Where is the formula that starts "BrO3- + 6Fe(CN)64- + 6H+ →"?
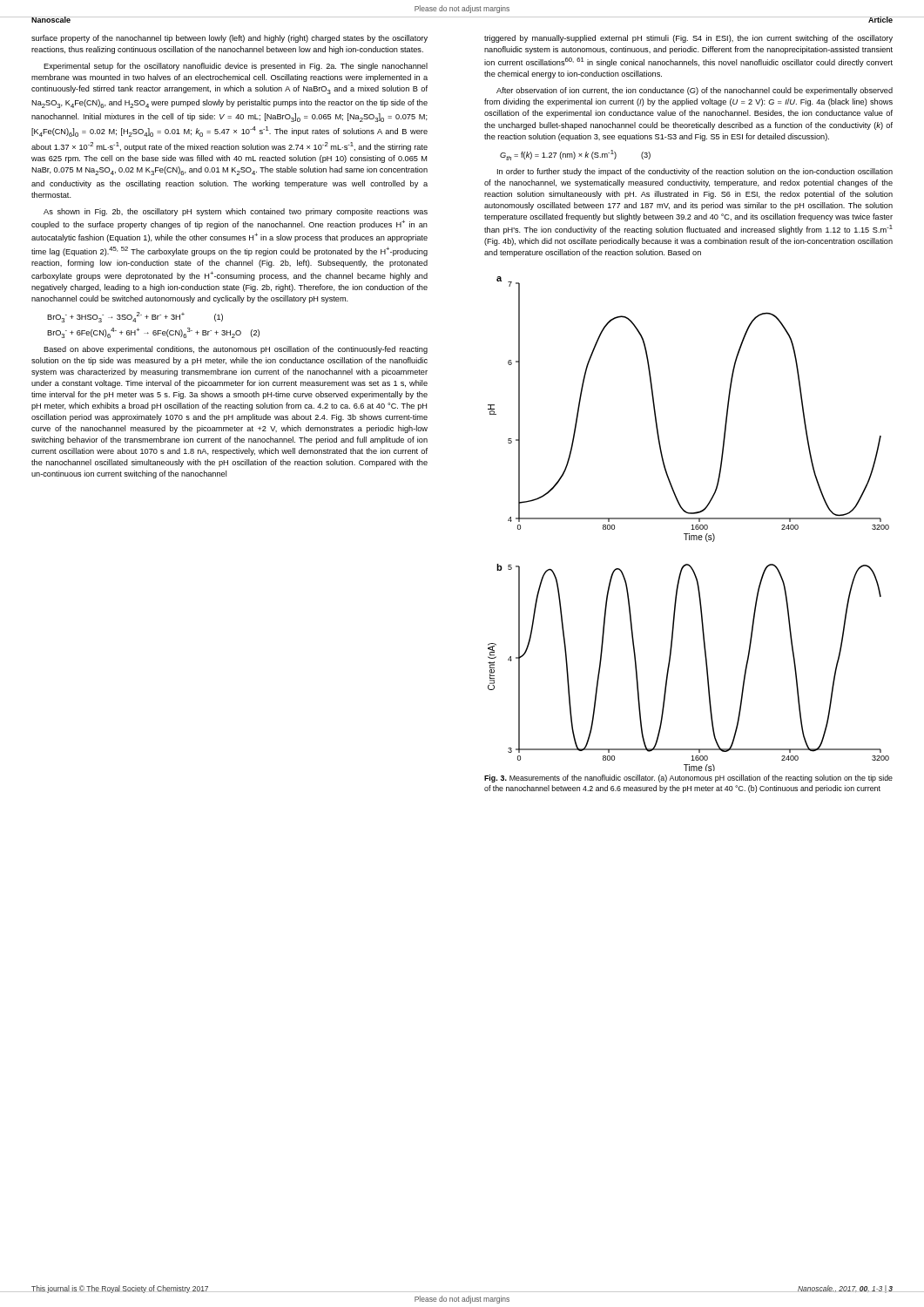This screenshot has height=1307, width=924. click(x=154, y=333)
